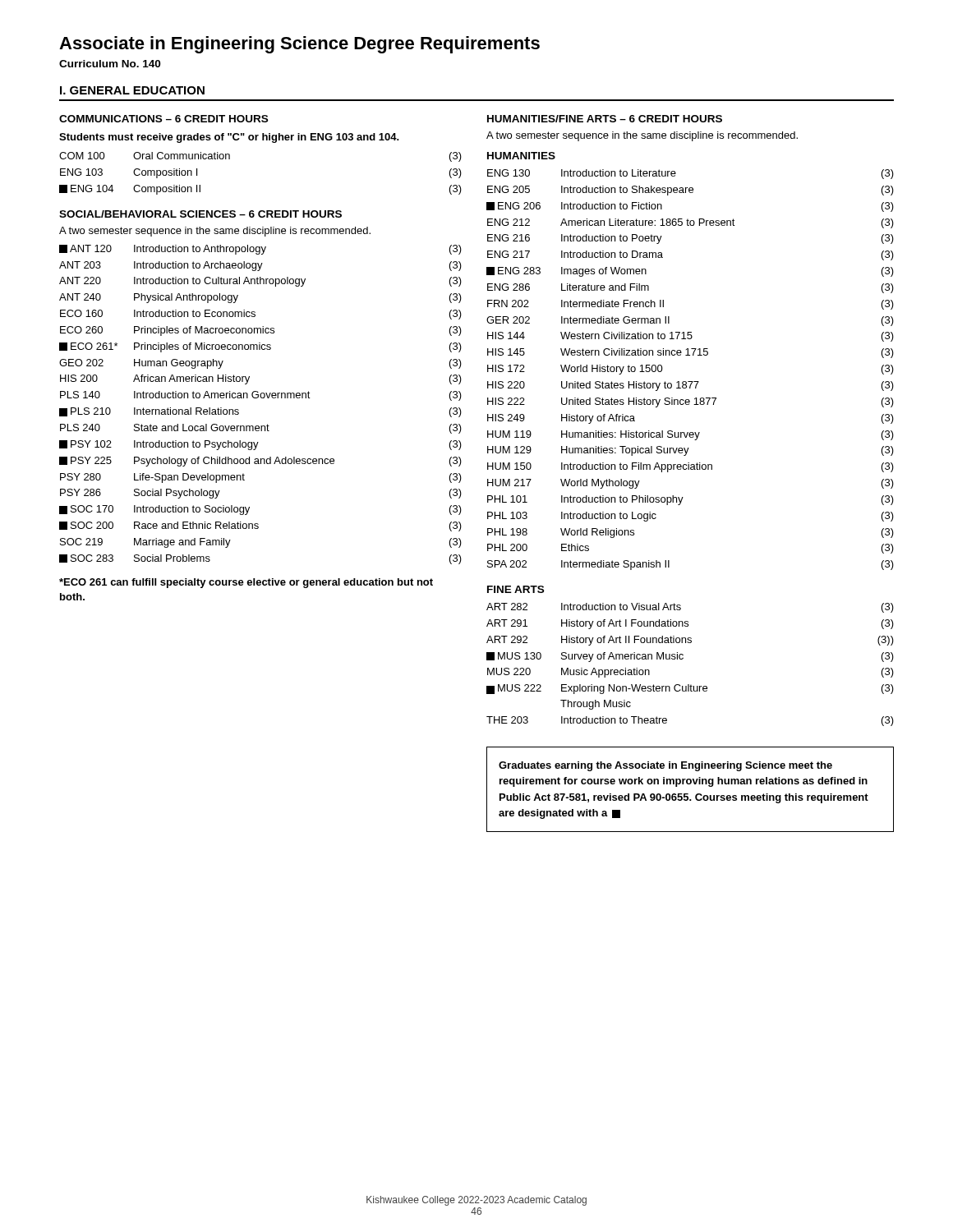The image size is (953, 1232).
Task: Locate the list item with the text "PSY 280 Life-Span"
Action: (x=77, y=478)
